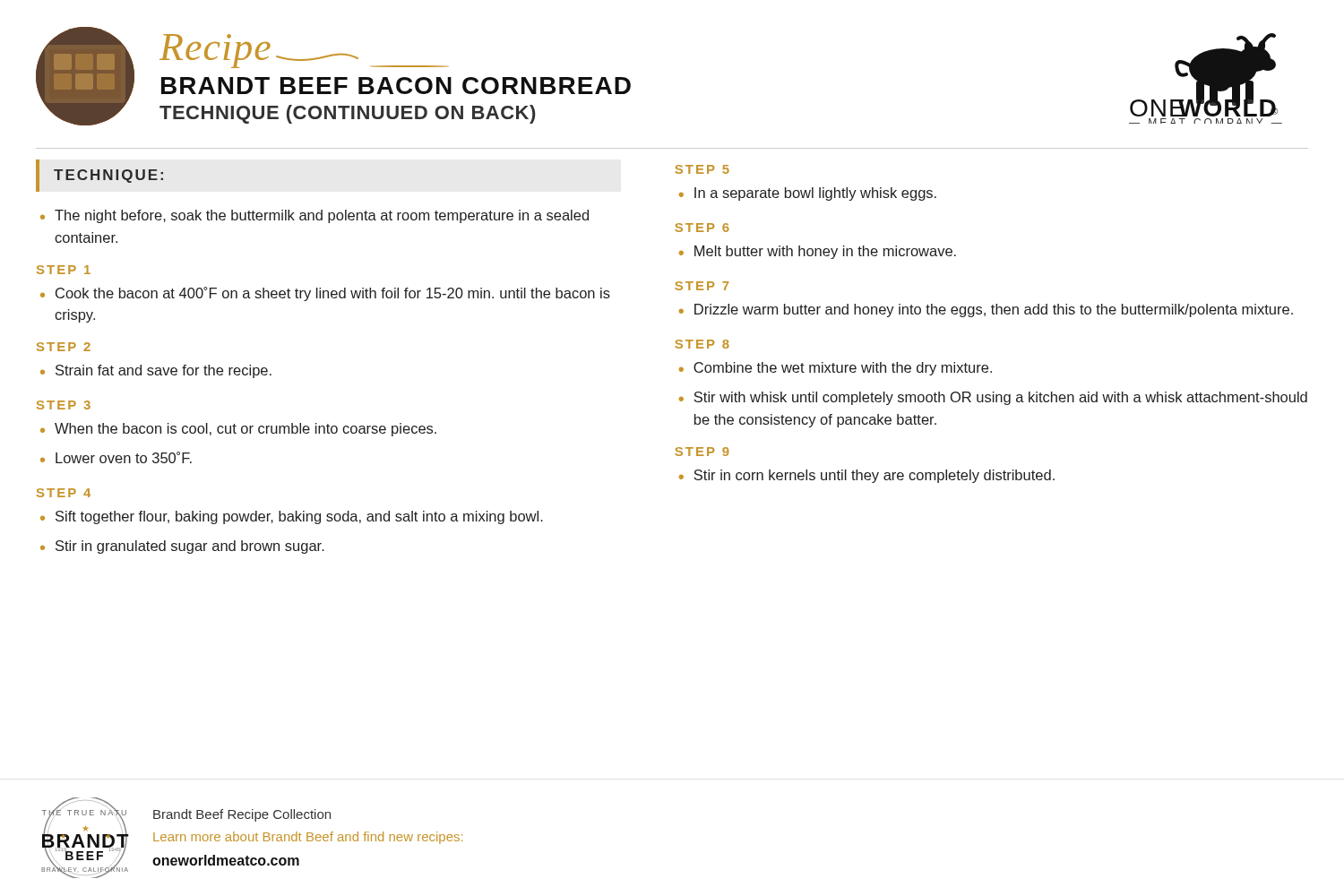The image size is (1344, 896).
Task: Locate the text "STEP 1"
Action: point(64,270)
